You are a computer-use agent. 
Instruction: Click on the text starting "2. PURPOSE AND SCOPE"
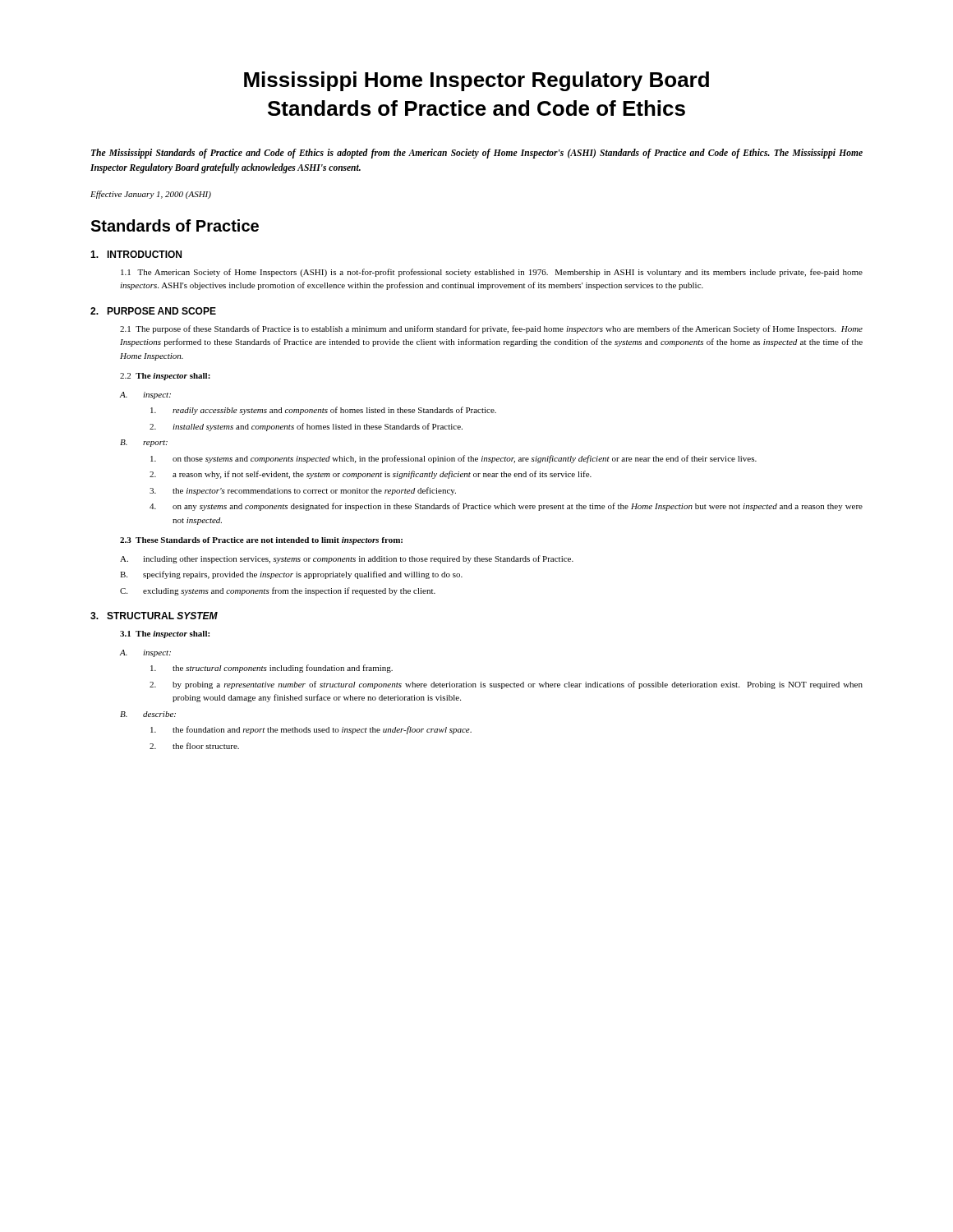[153, 311]
